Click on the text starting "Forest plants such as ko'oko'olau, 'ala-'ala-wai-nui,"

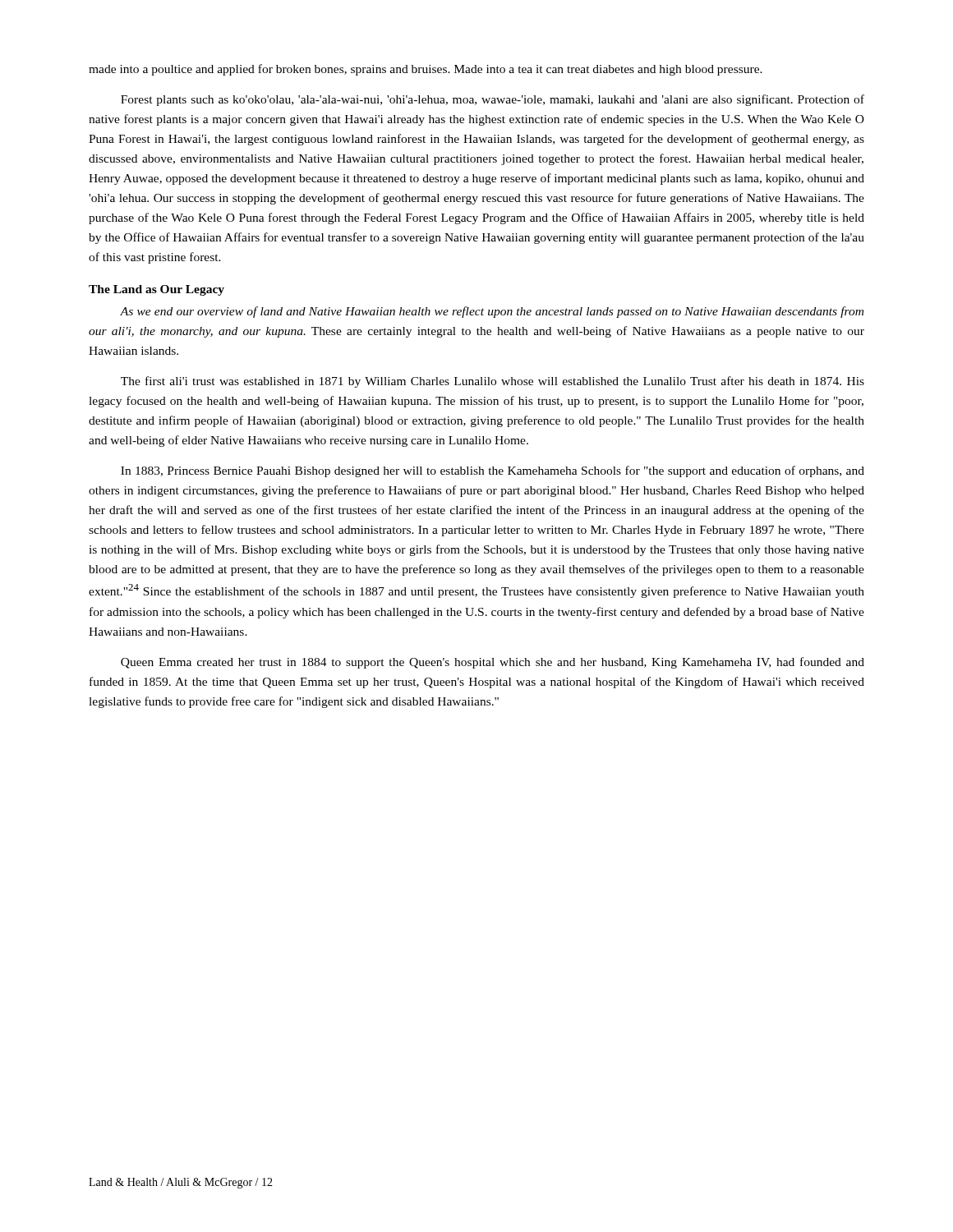point(476,178)
